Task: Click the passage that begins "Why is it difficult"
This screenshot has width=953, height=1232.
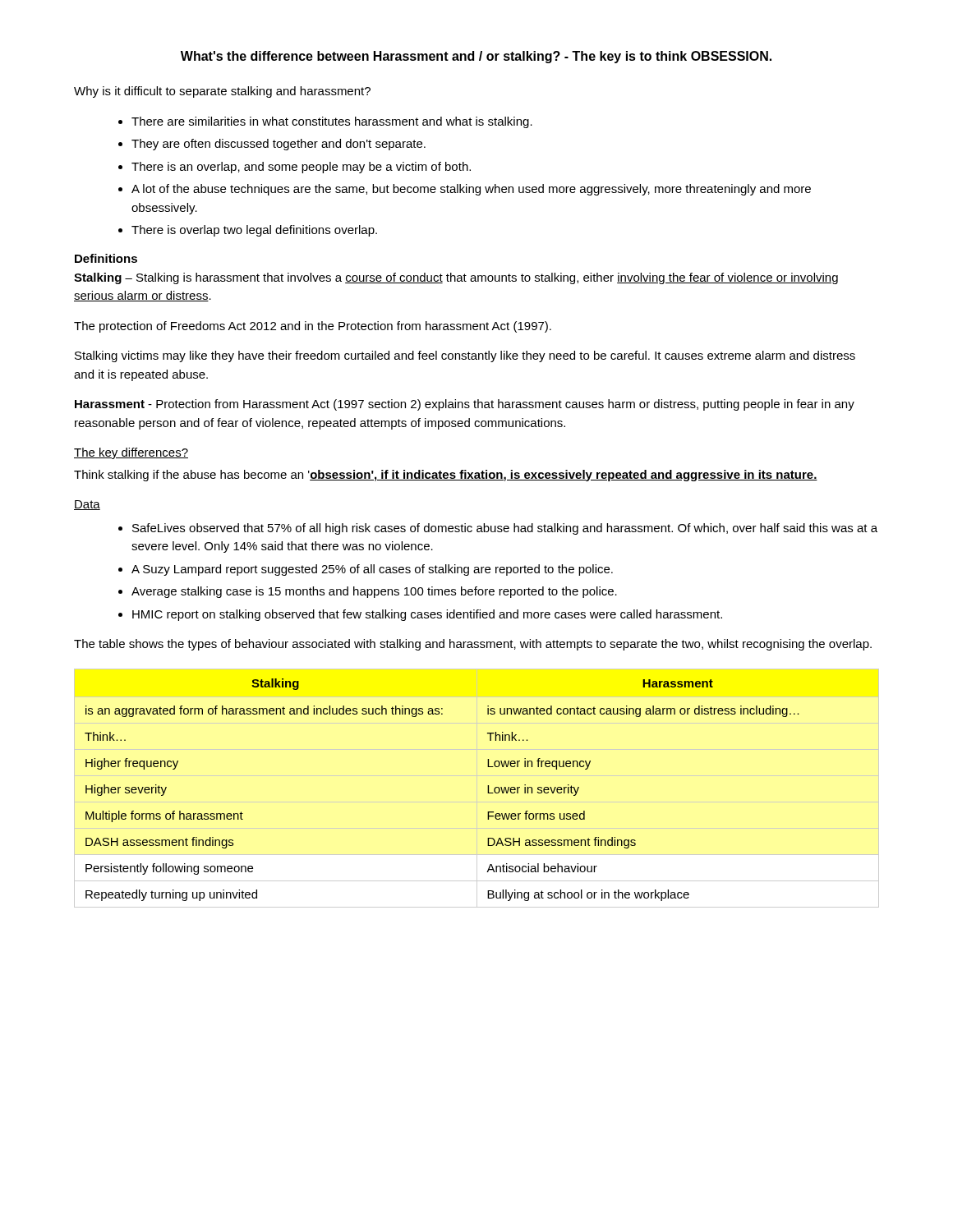Action: [222, 91]
